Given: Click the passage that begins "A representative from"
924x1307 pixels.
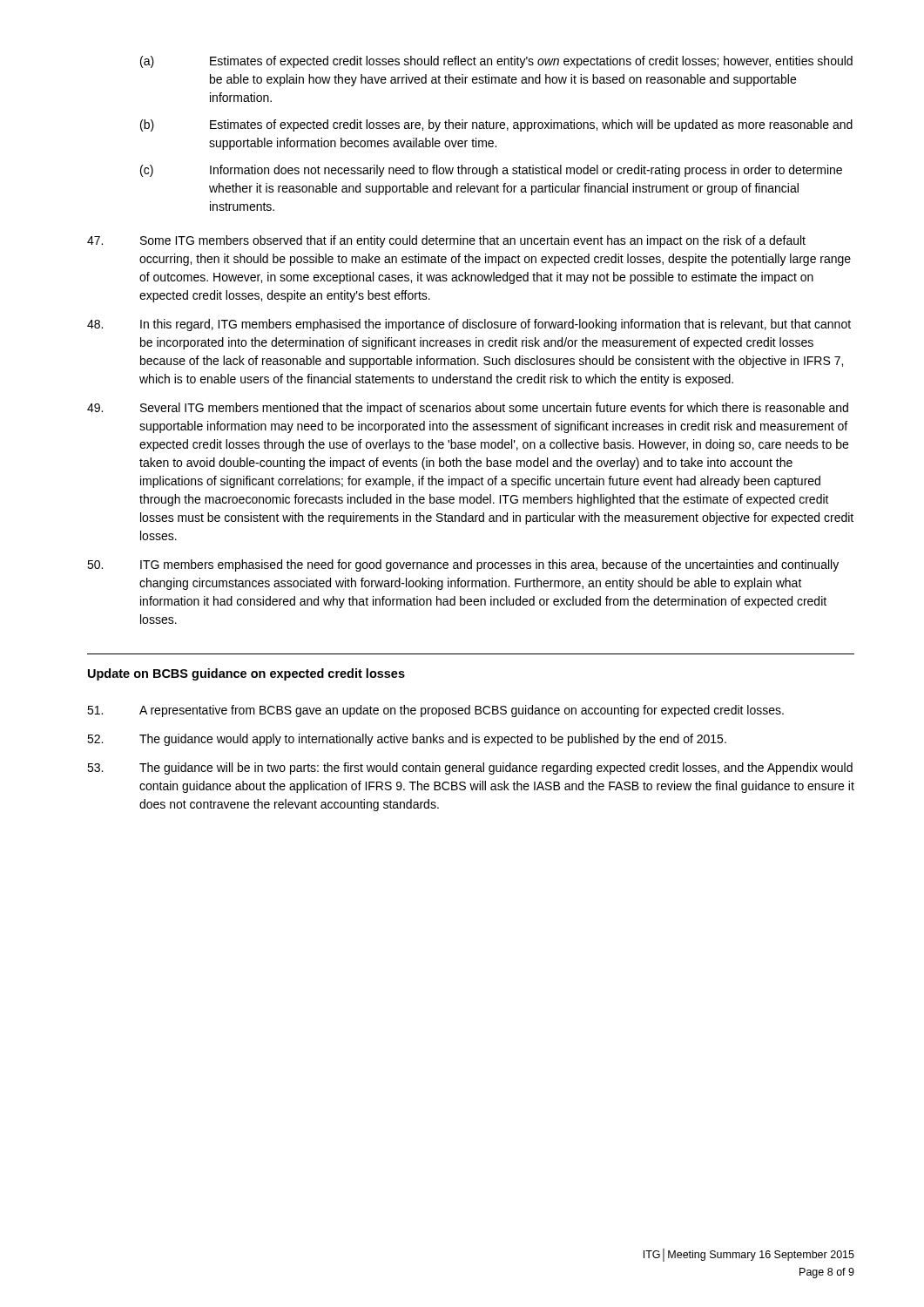Looking at the screenshot, I should pos(471,711).
